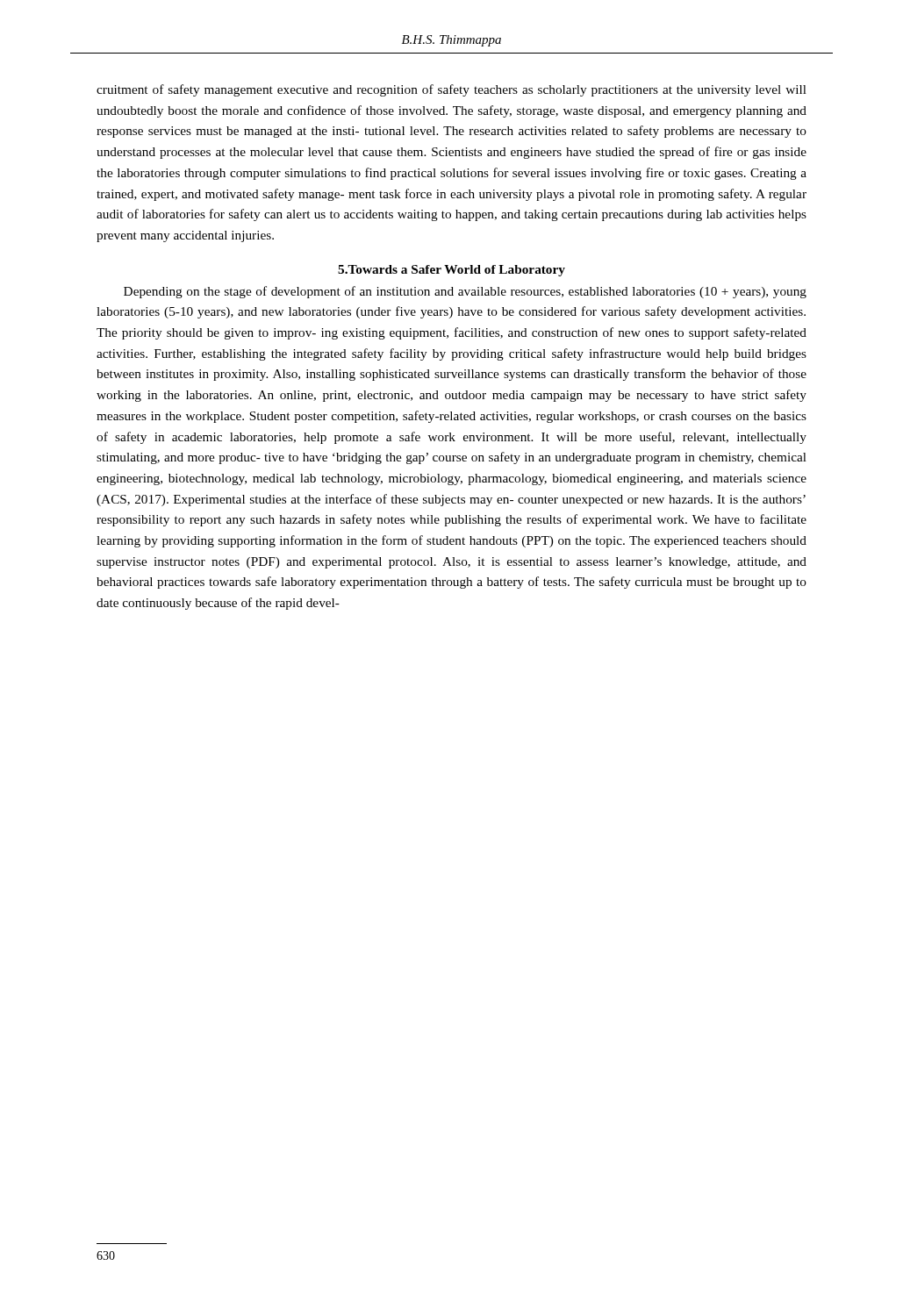The image size is (903, 1316).
Task: Click on the text block with the text "Depending on the stage of development of"
Action: coord(452,446)
